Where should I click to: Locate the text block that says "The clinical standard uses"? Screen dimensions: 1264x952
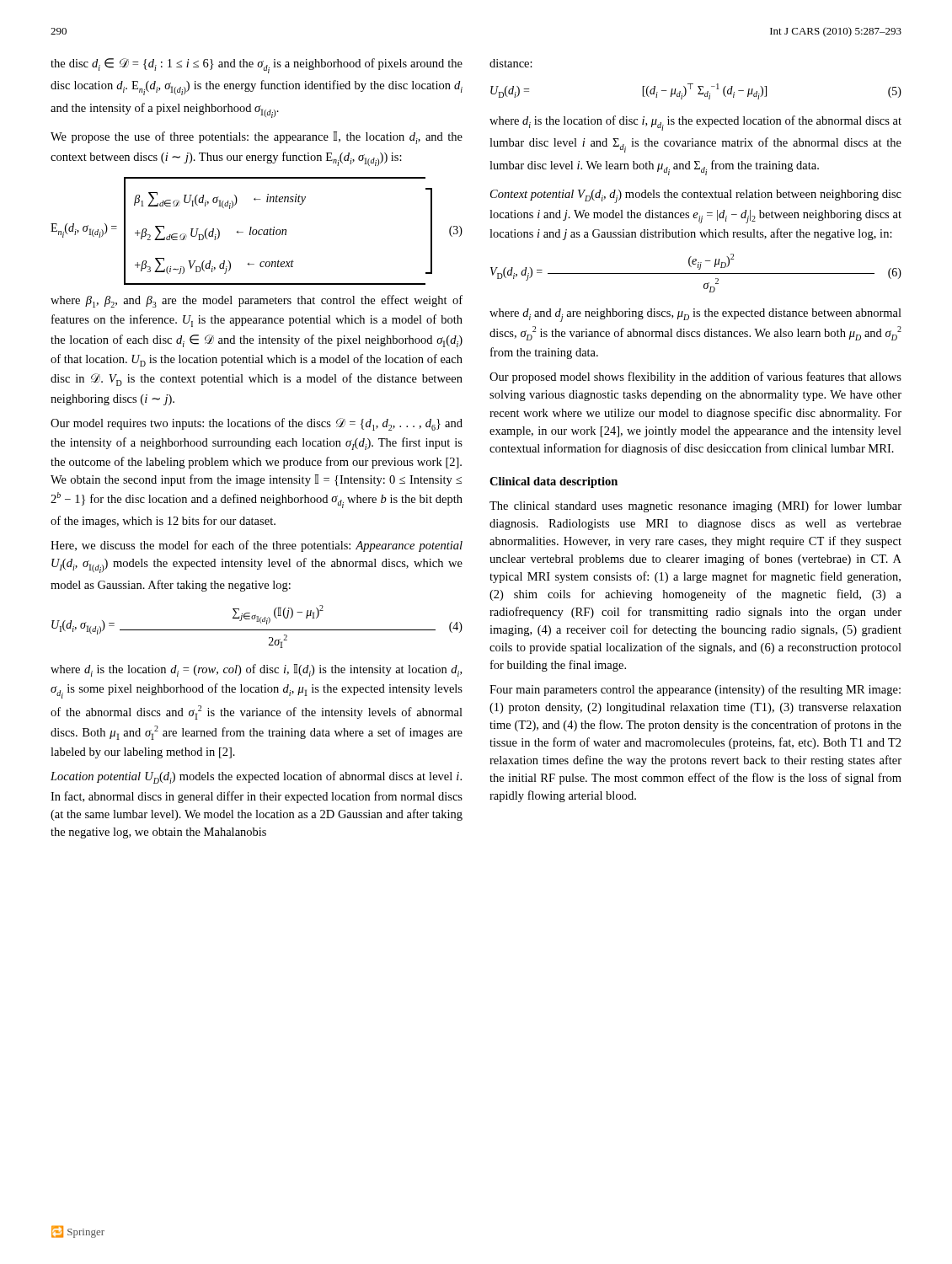click(x=695, y=651)
